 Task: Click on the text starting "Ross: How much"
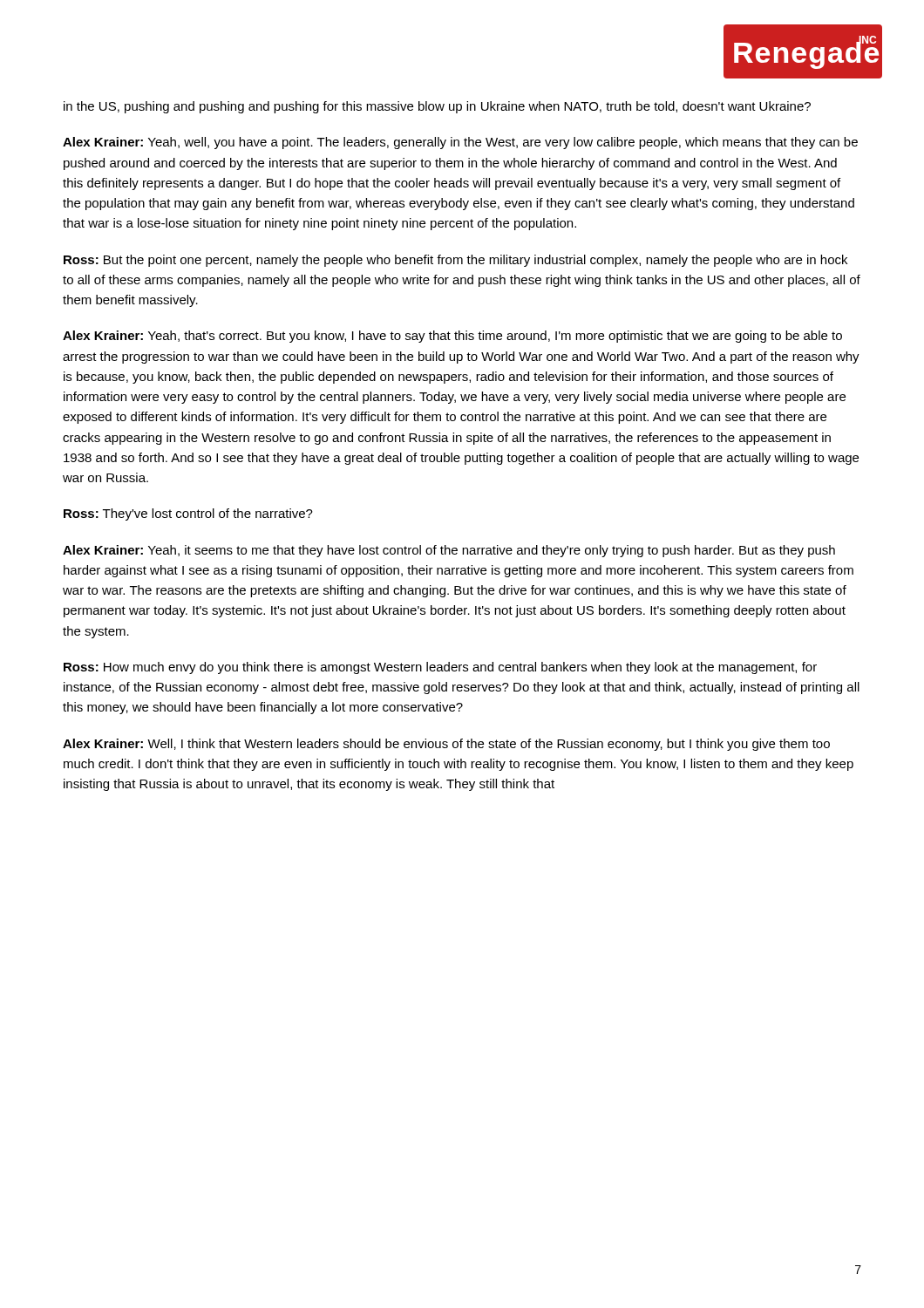point(461,687)
